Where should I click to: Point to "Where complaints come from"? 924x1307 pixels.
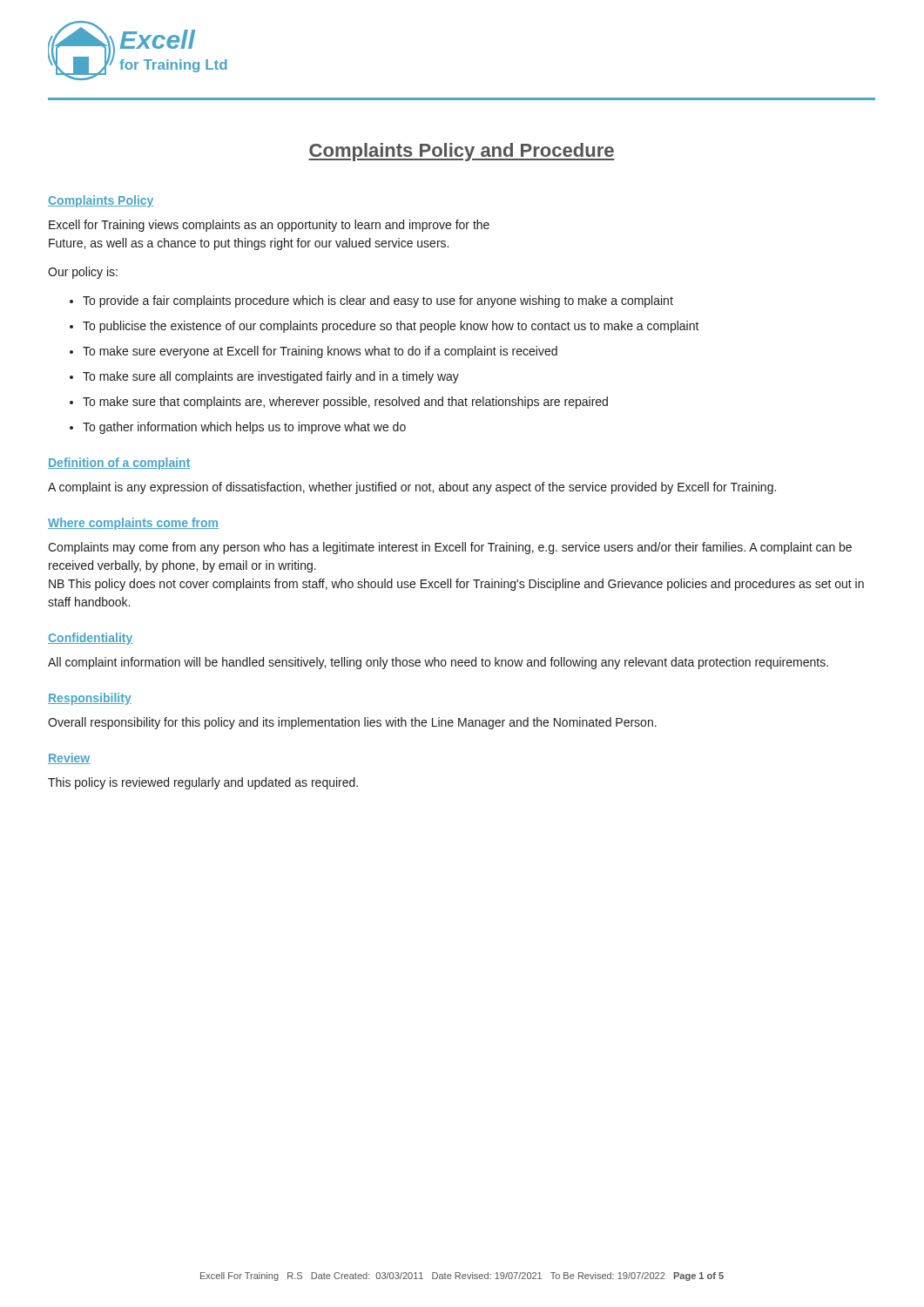tap(133, 523)
